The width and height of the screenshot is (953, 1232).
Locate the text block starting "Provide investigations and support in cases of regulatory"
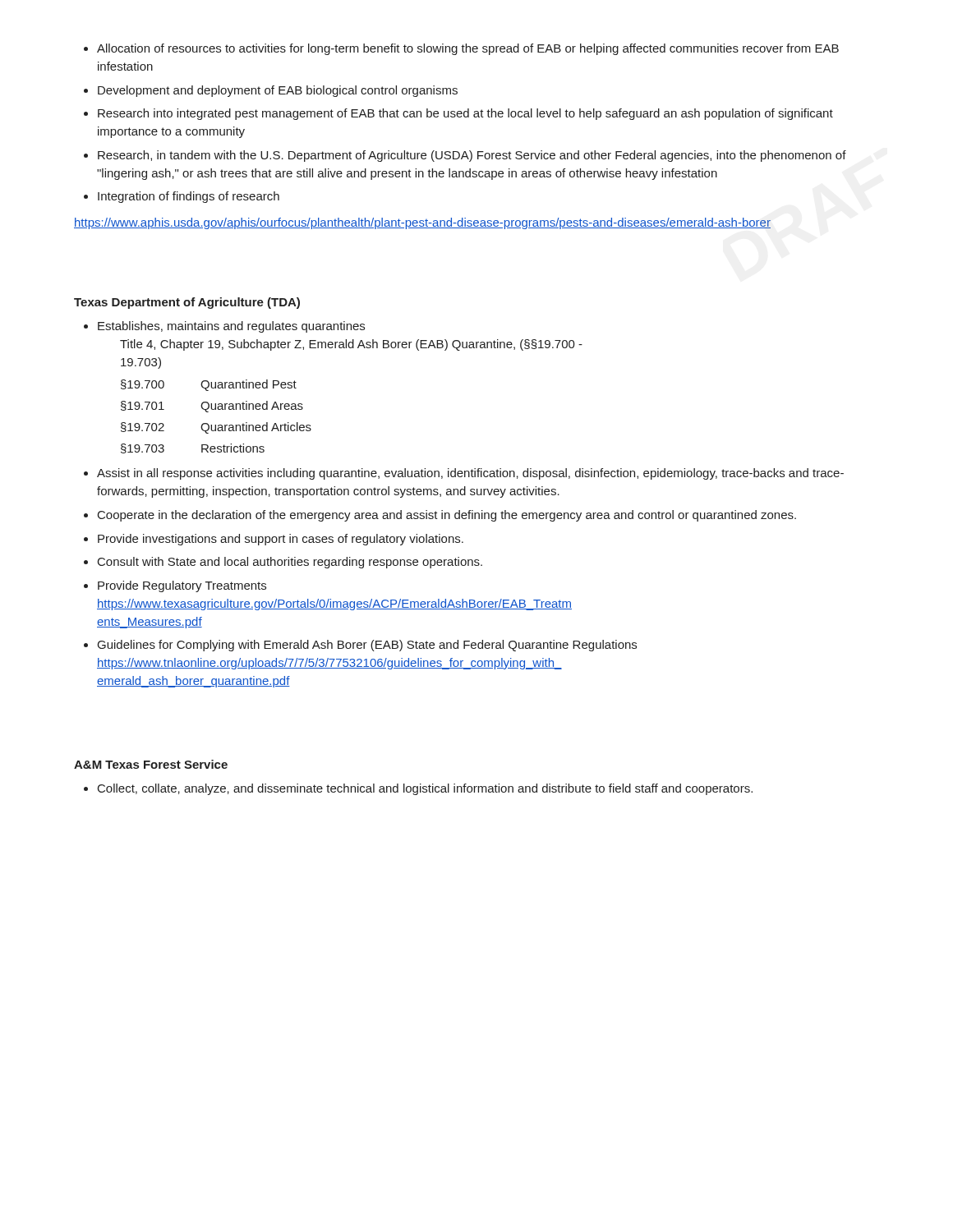pos(281,538)
